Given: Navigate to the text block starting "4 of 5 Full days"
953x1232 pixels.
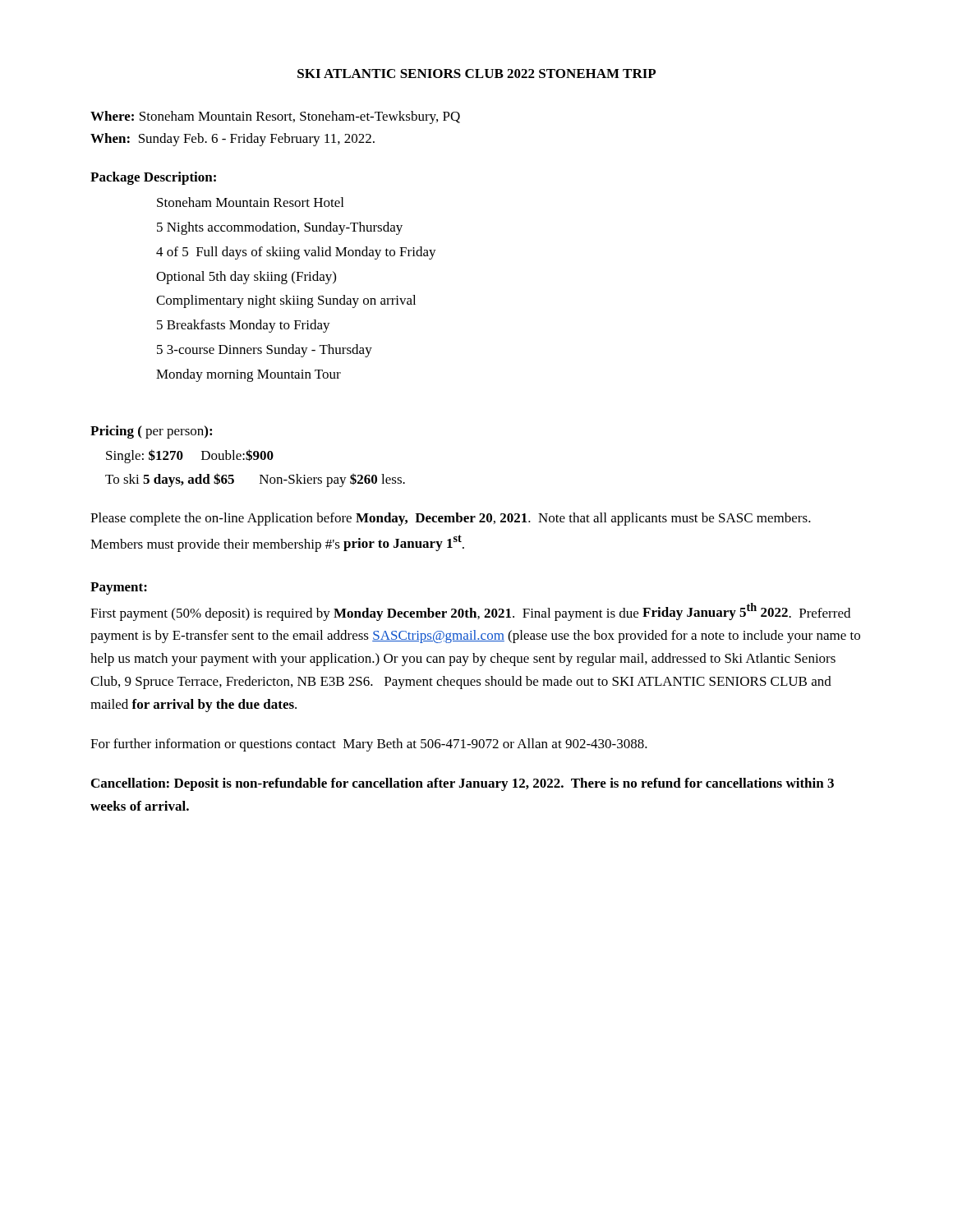Looking at the screenshot, I should point(296,252).
